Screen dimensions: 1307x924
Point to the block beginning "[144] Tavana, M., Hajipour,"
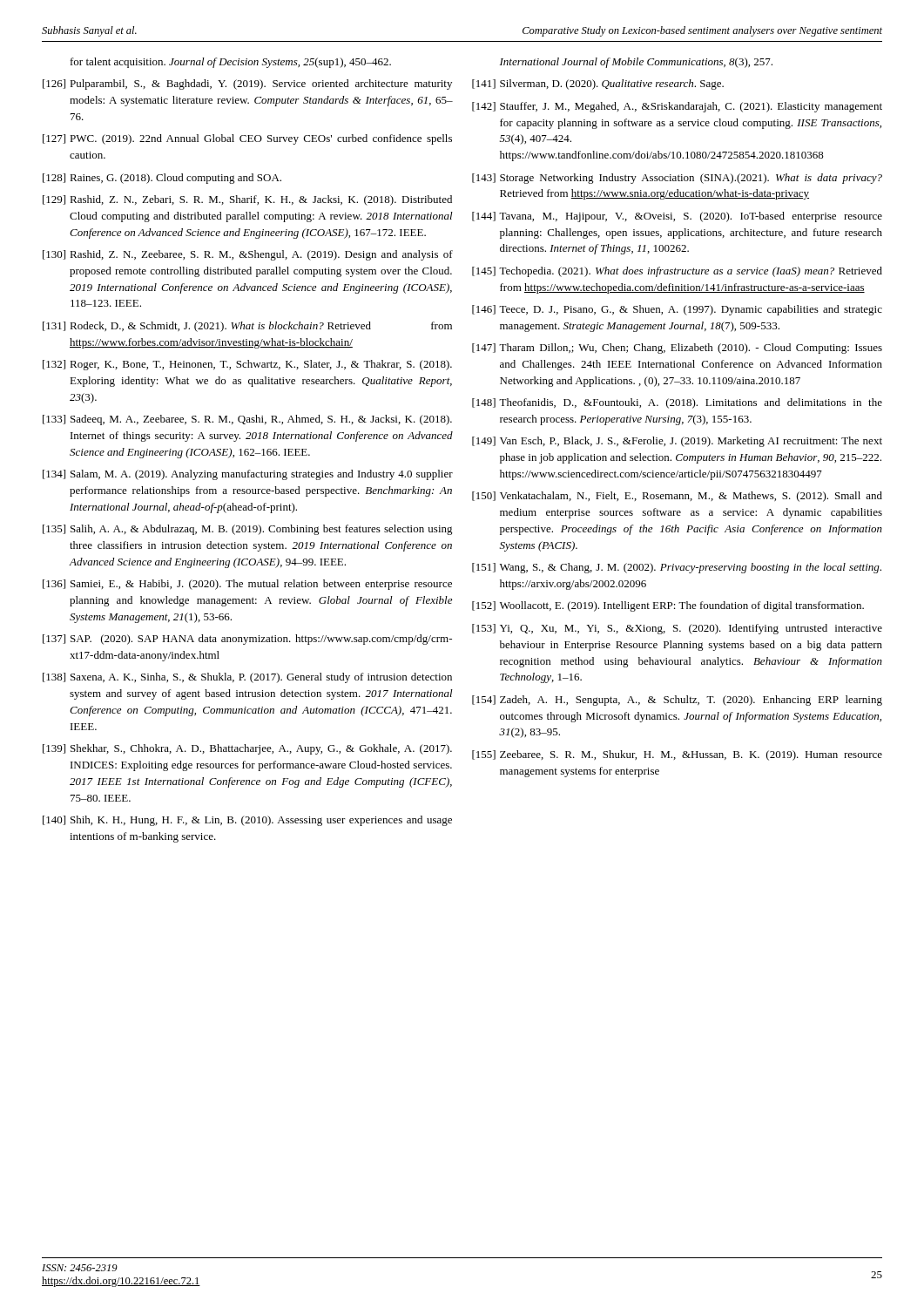click(677, 233)
